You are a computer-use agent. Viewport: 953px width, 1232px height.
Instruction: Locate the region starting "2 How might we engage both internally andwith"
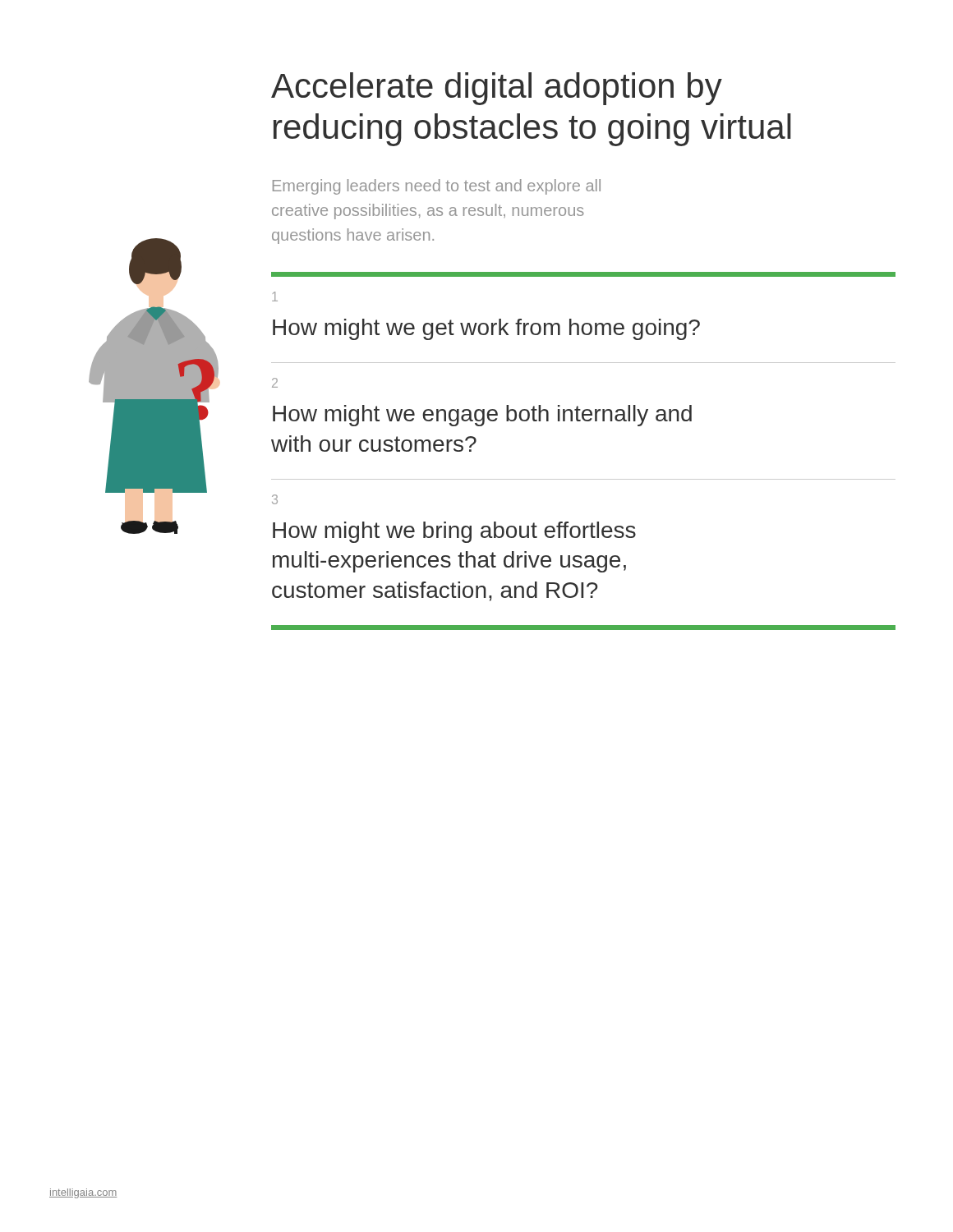coord(583,418)
